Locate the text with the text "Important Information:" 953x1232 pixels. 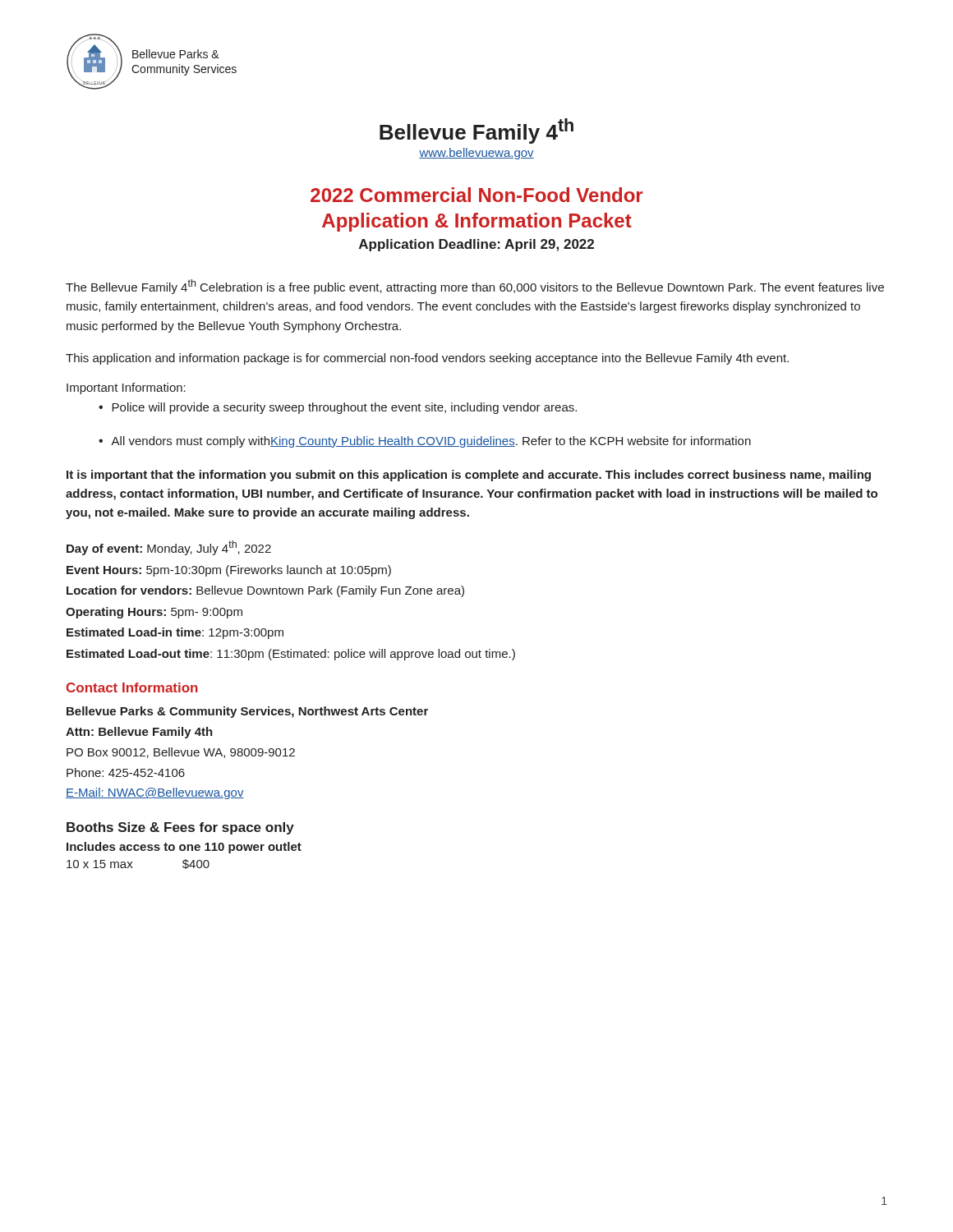pyautogui.click(x=126, y=387)
